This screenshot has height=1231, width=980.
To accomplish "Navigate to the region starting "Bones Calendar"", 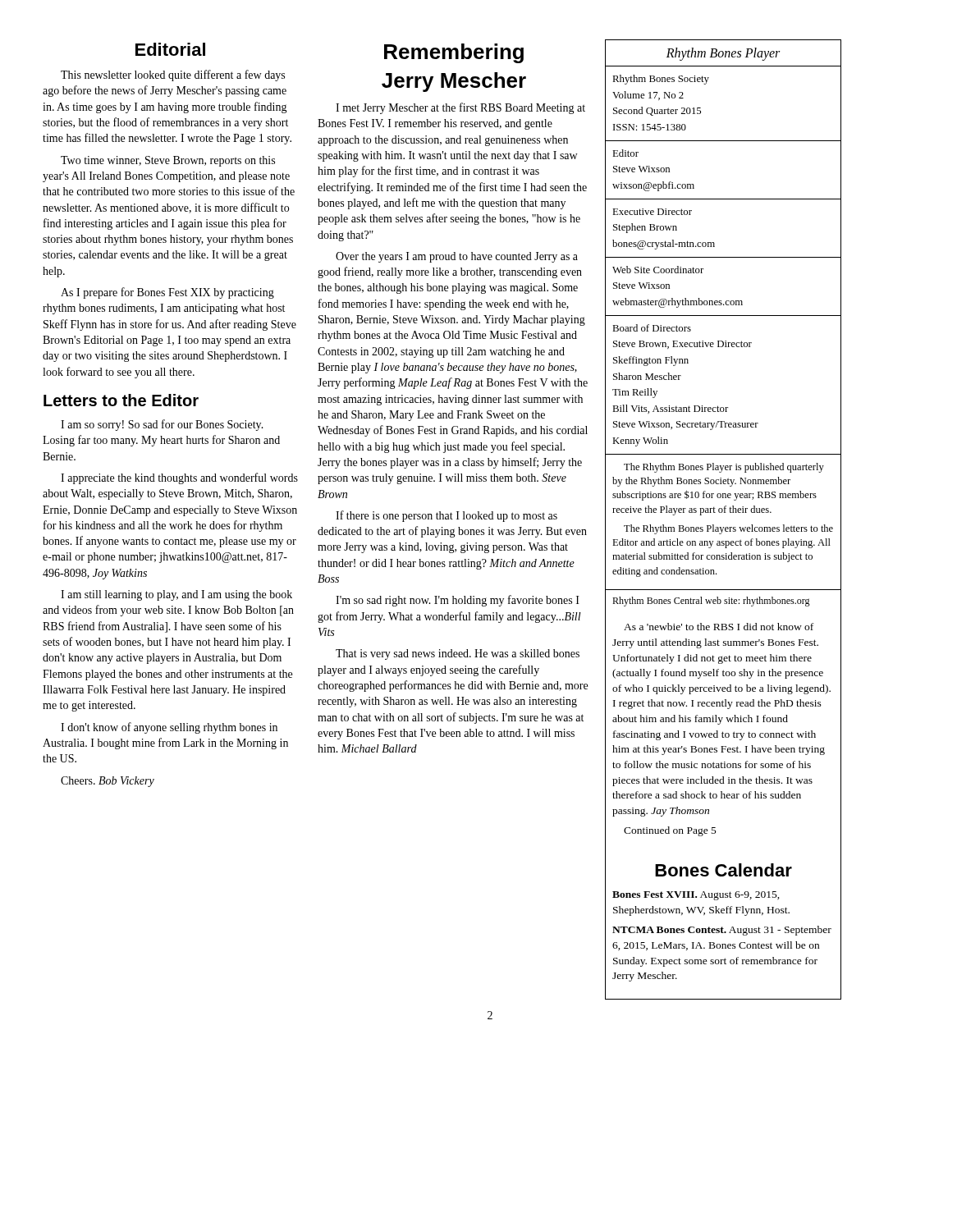I will (723, 871).
